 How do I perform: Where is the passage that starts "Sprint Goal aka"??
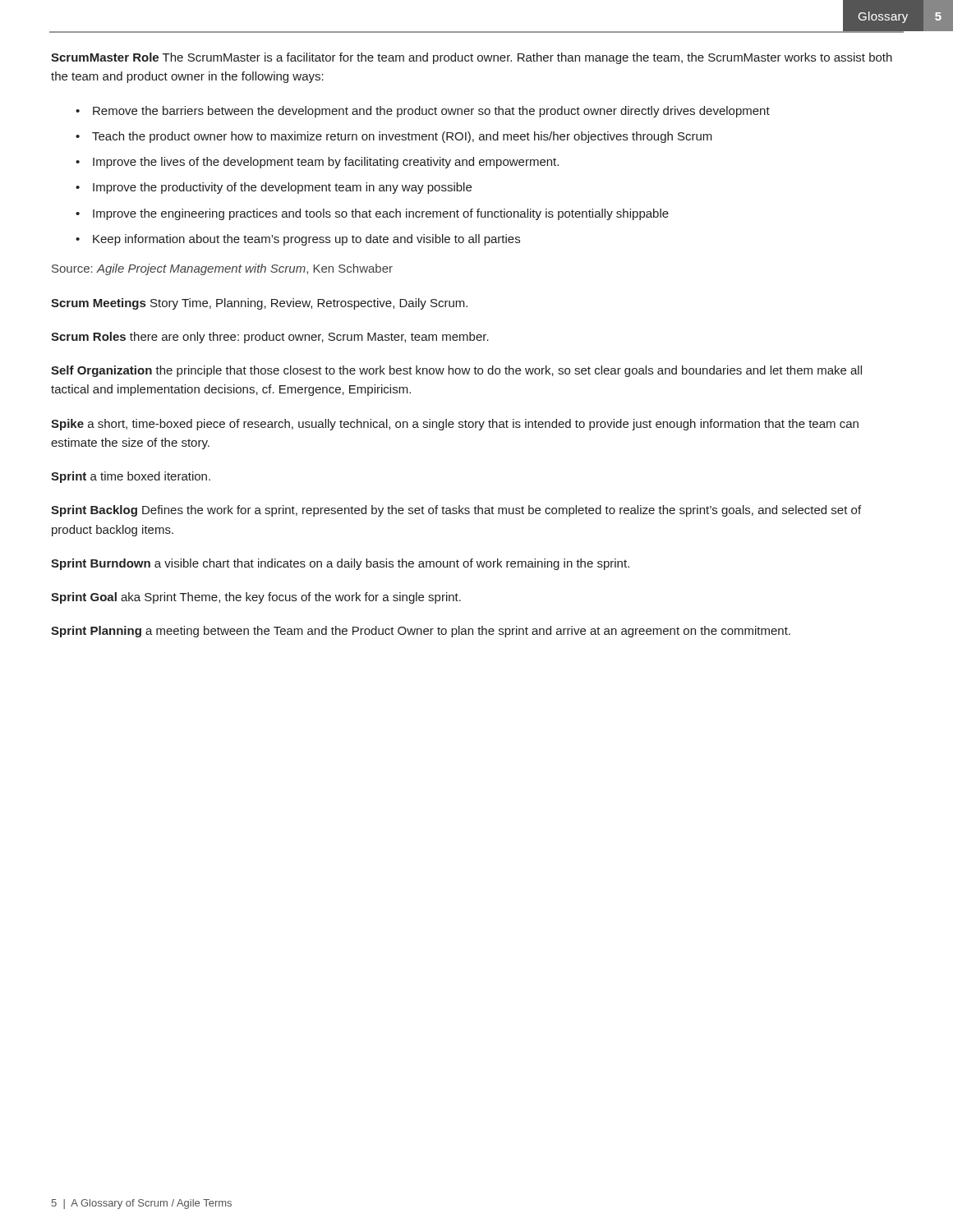tap(256, 597)
